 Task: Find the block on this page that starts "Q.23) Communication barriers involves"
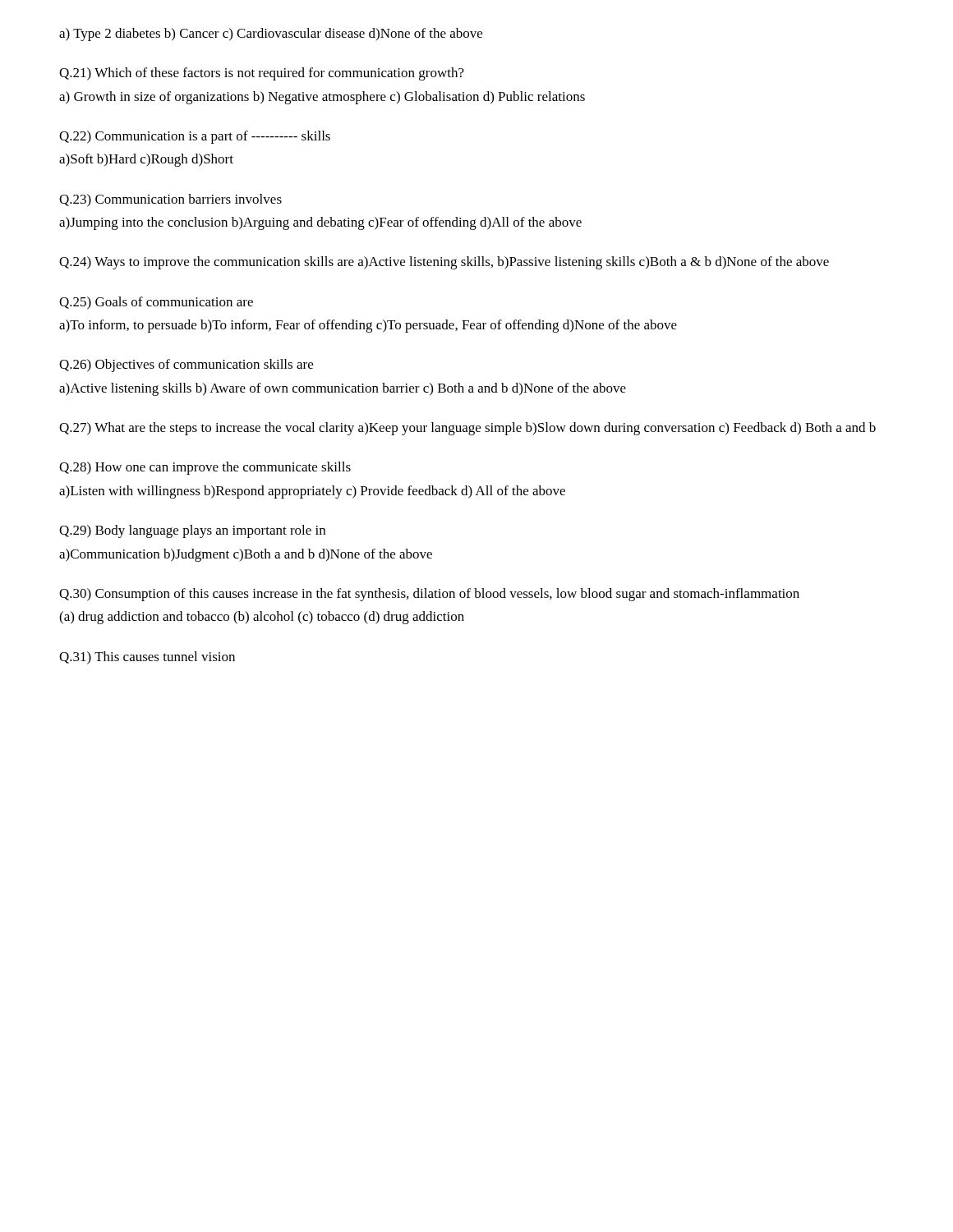click(x=476, y=211)
